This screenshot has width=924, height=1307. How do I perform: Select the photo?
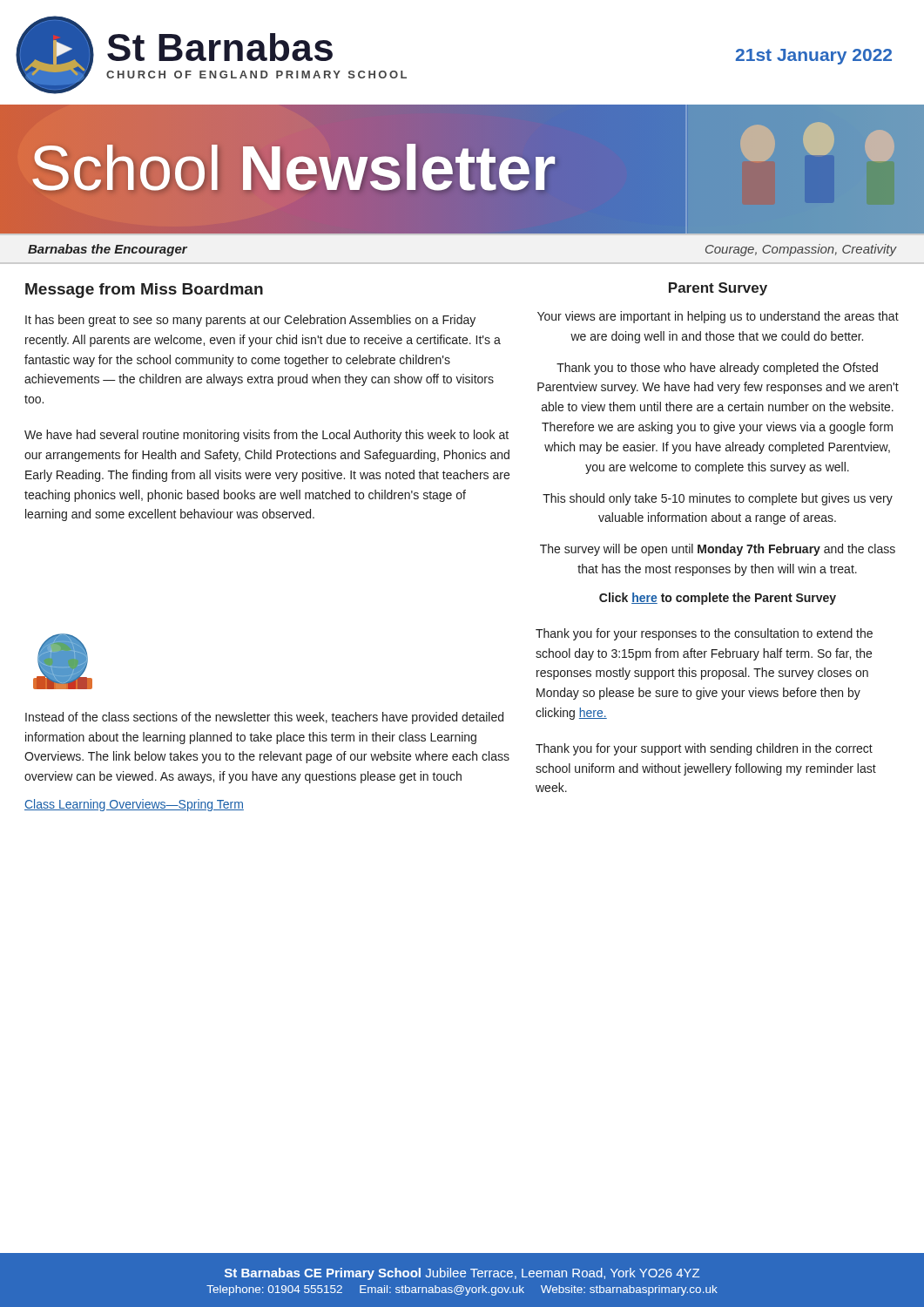[462, 169]
